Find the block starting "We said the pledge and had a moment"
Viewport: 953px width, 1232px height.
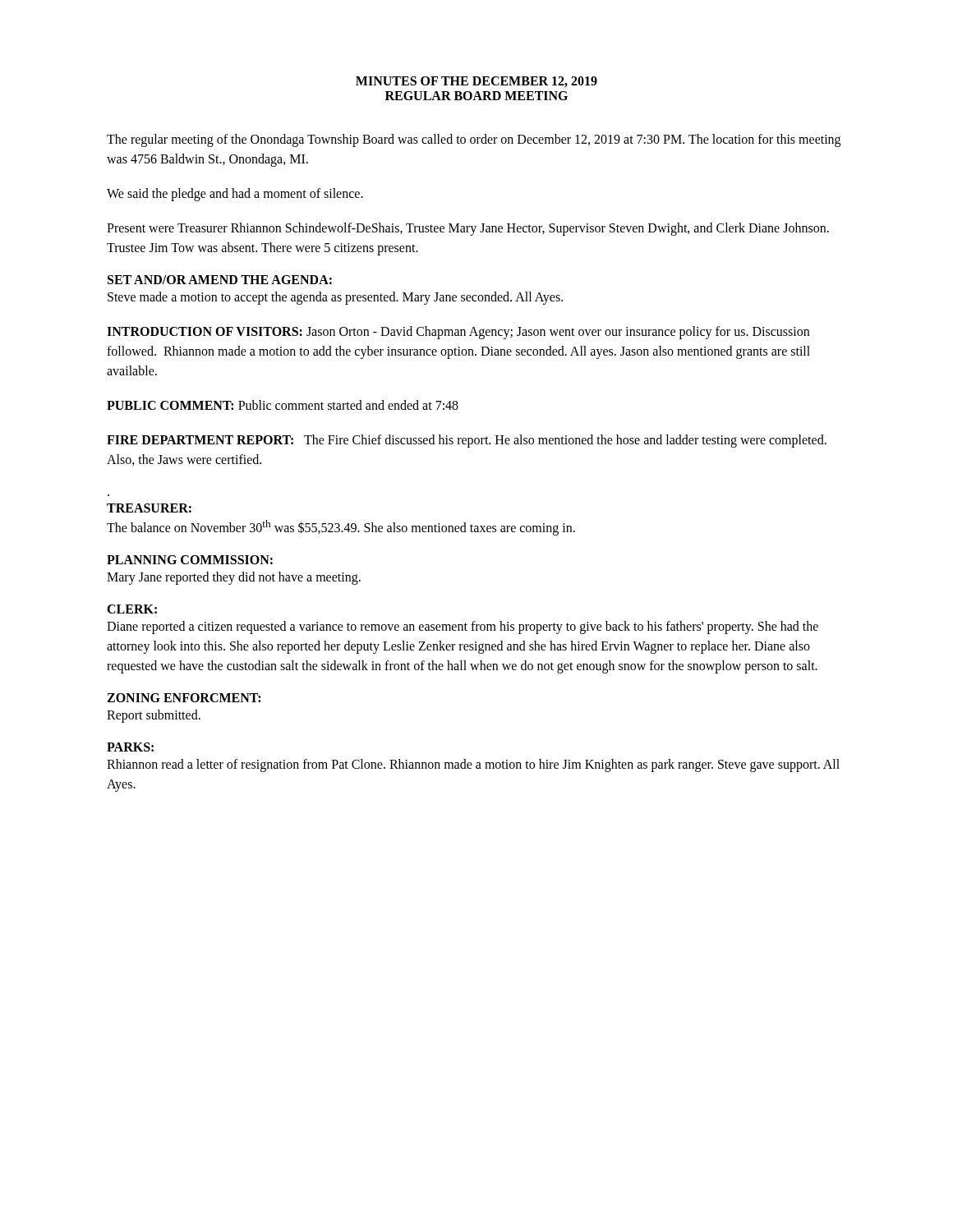pos(235,193)
